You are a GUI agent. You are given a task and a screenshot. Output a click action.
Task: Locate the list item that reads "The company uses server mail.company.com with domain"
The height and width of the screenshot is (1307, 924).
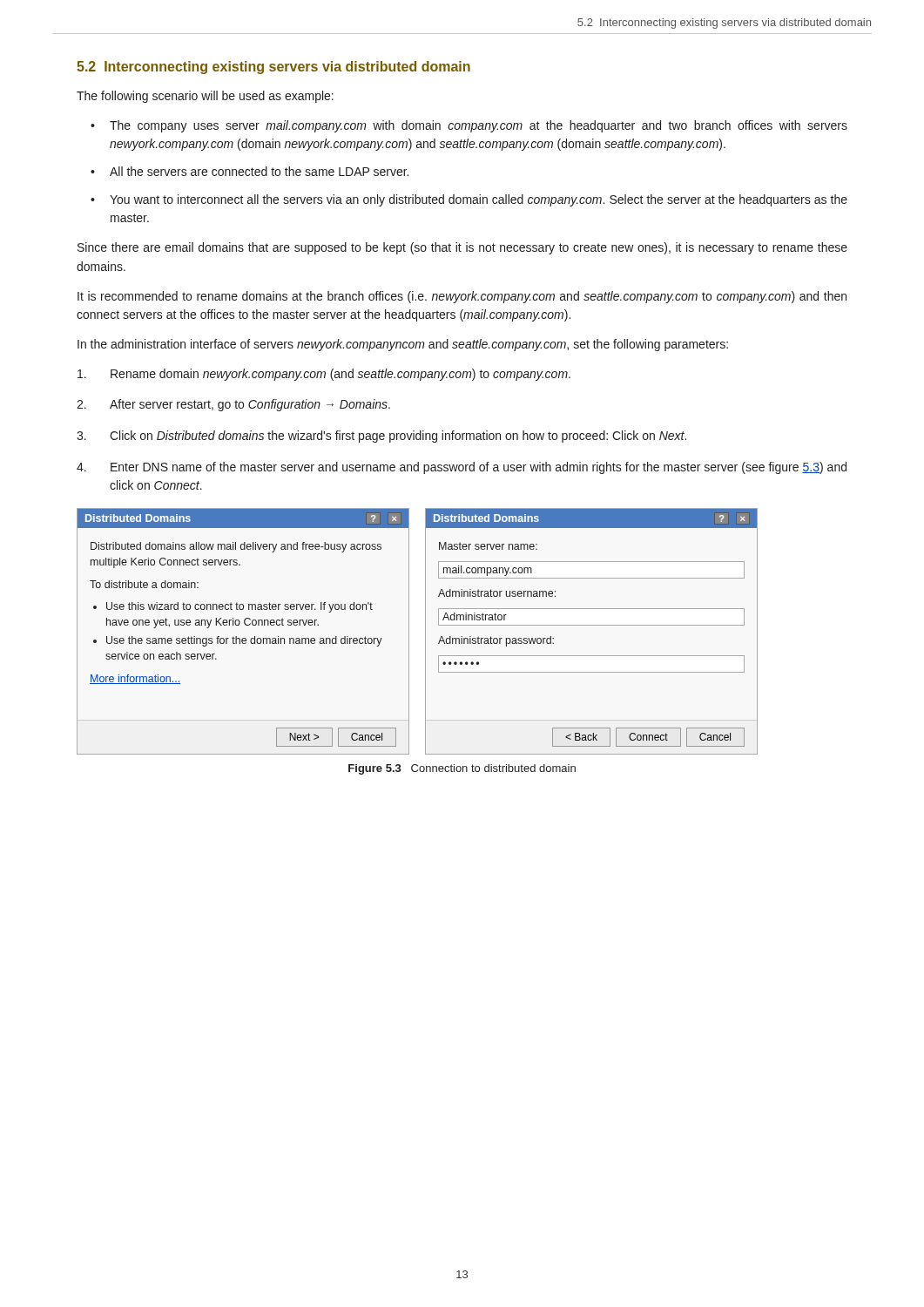[x=479, y=135]
